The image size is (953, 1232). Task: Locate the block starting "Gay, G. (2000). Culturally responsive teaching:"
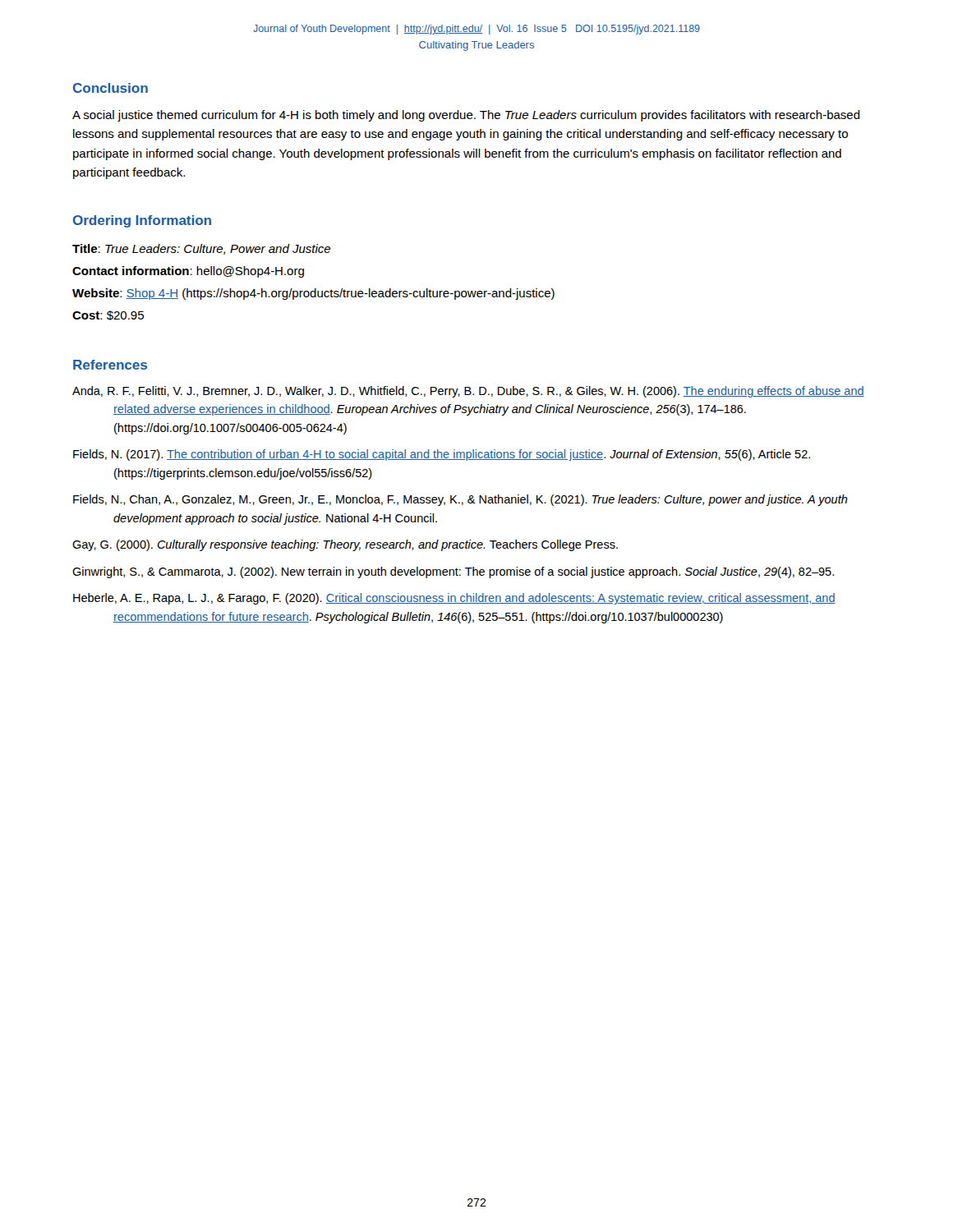pyautogui.click(x=345, y=545)
